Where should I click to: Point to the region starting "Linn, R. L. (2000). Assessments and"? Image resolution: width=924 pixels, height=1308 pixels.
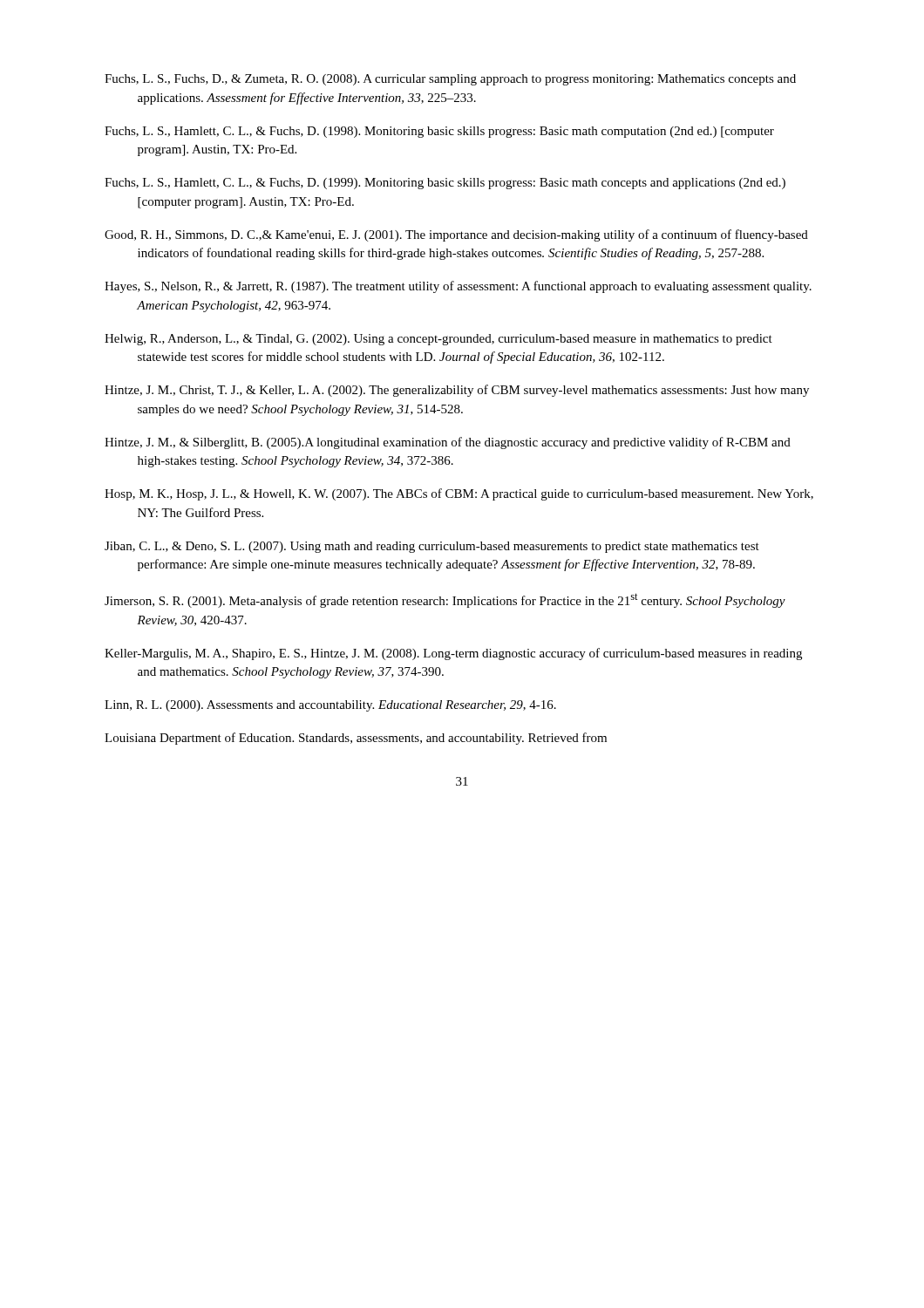tap(331, 705)
